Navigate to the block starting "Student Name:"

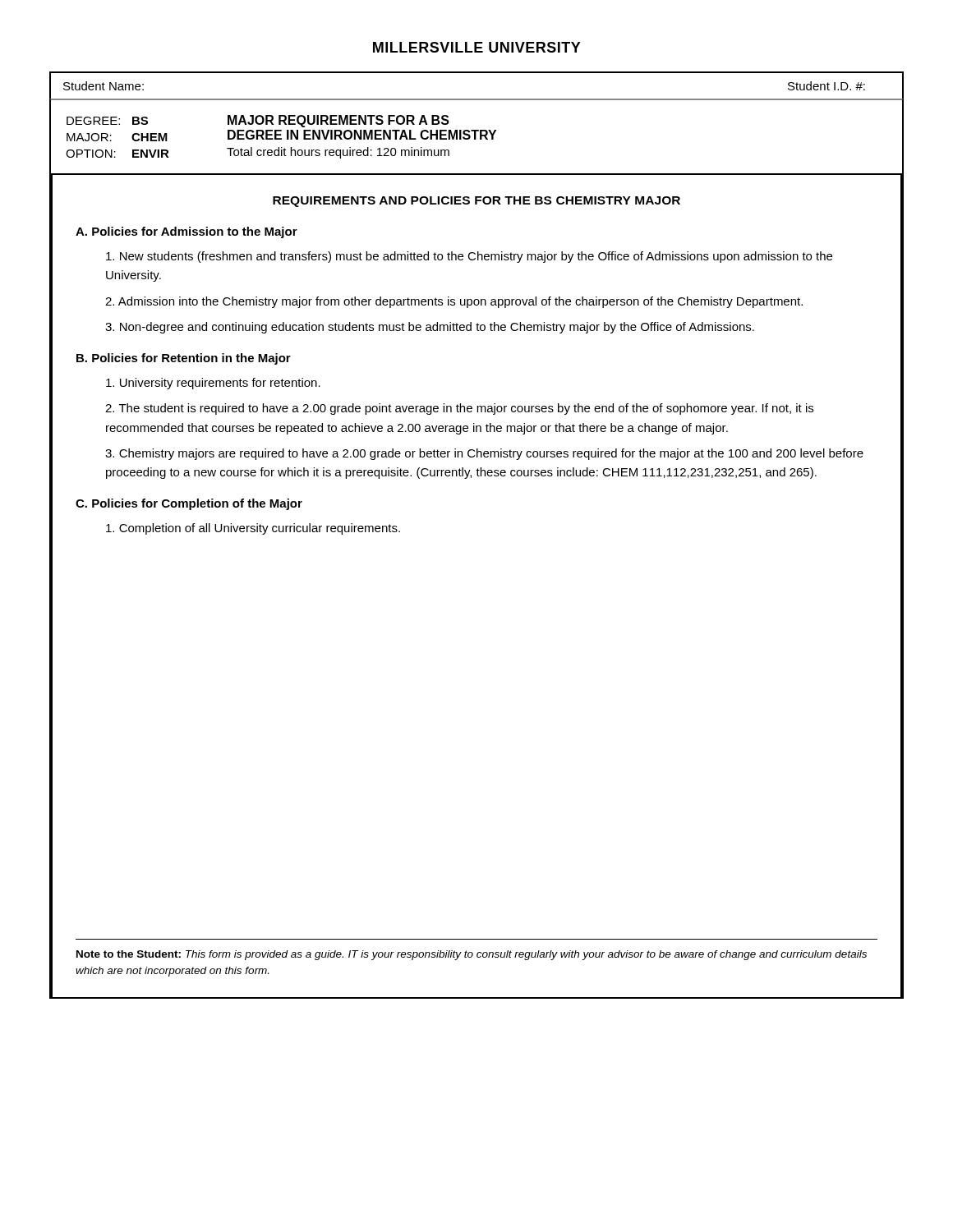pyautogui.click(x=104, y=86)
